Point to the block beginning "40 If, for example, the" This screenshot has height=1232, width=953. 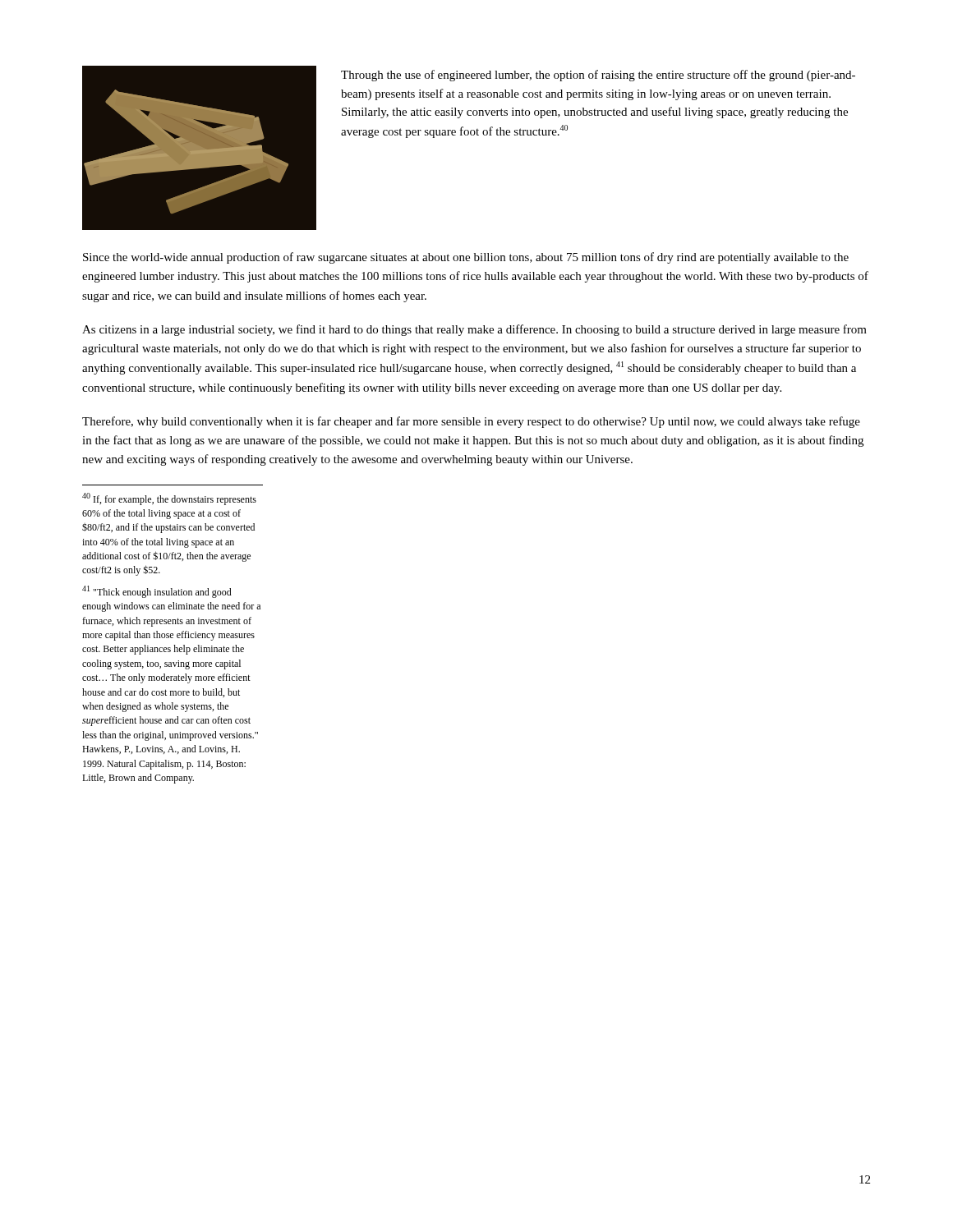(x=169, y=533)
